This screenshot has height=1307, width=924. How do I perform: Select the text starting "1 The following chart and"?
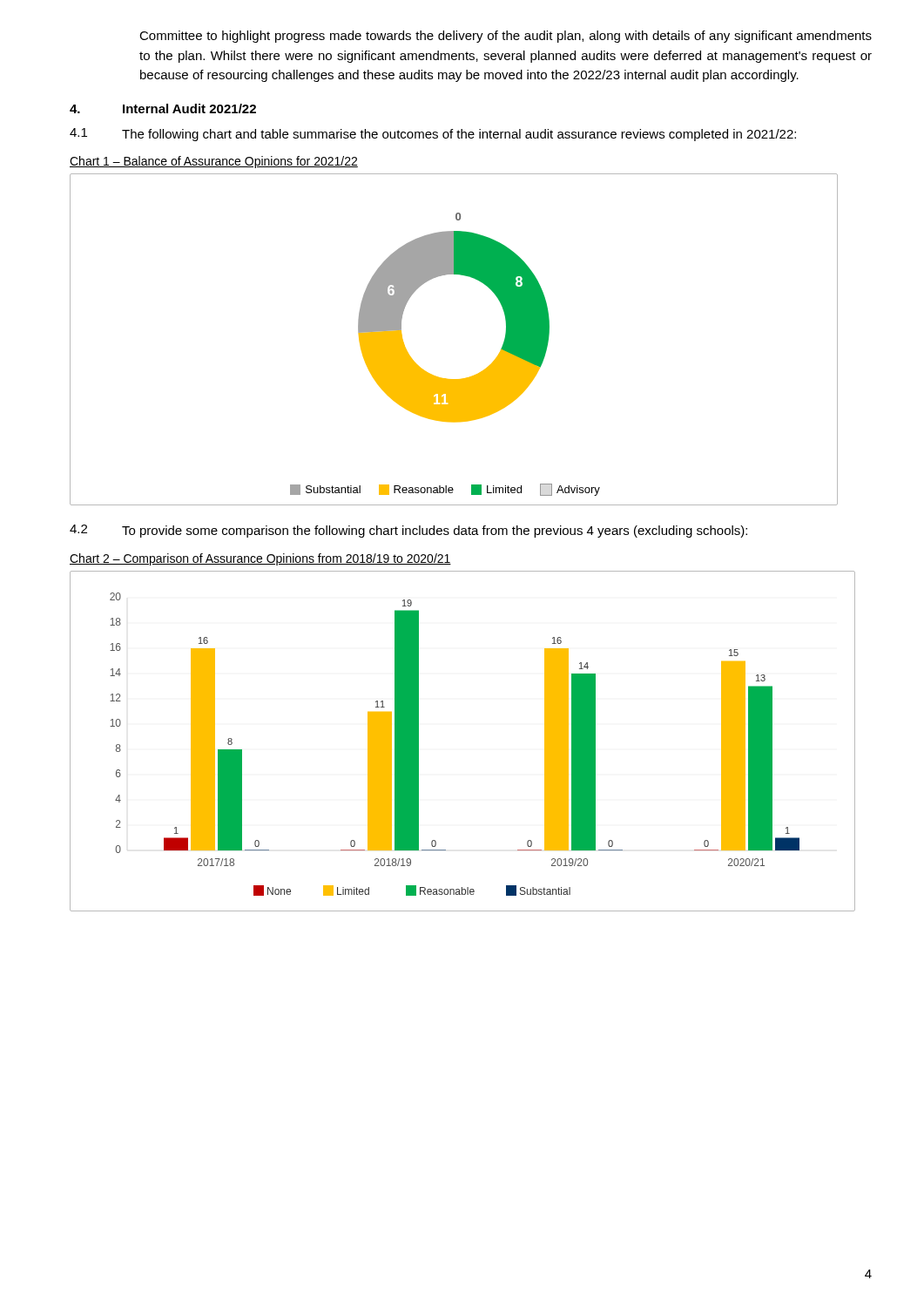pyautogui.click(x=471, y=134)
